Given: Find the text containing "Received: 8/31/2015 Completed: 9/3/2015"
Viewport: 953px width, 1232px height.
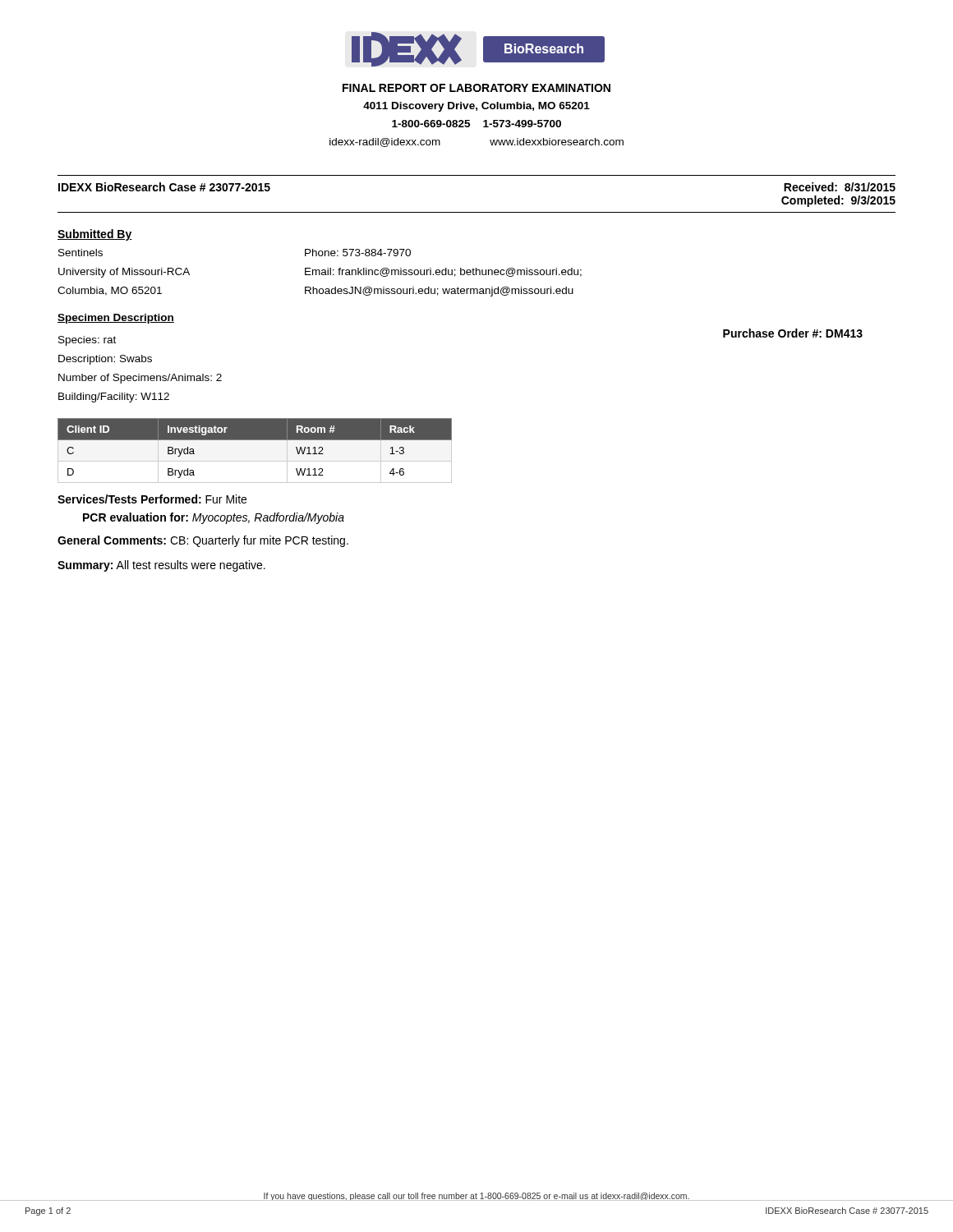Looking at the screenshot, I should point(838,194).
